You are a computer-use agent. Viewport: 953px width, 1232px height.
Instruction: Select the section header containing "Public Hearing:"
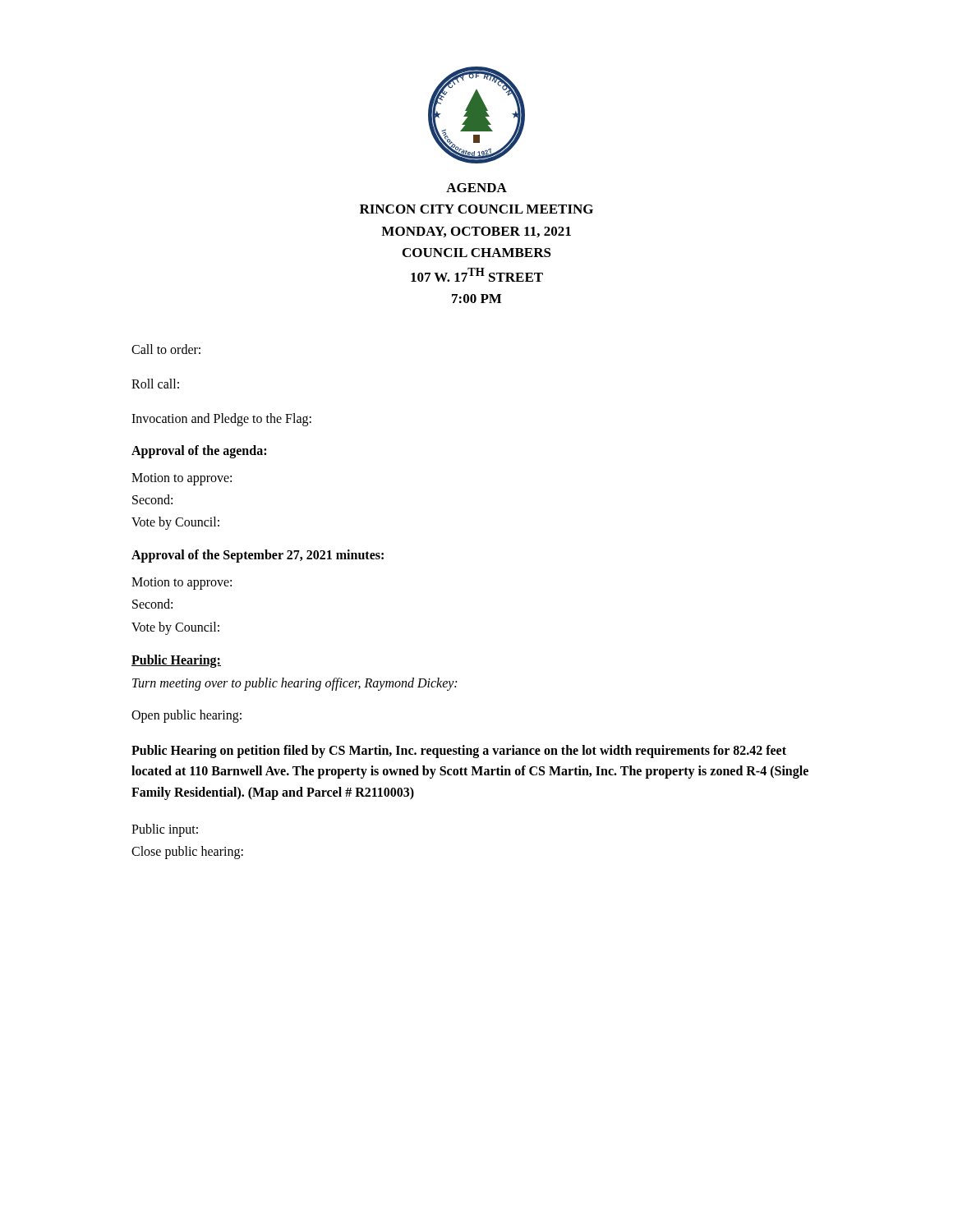[x=176, y=660]
